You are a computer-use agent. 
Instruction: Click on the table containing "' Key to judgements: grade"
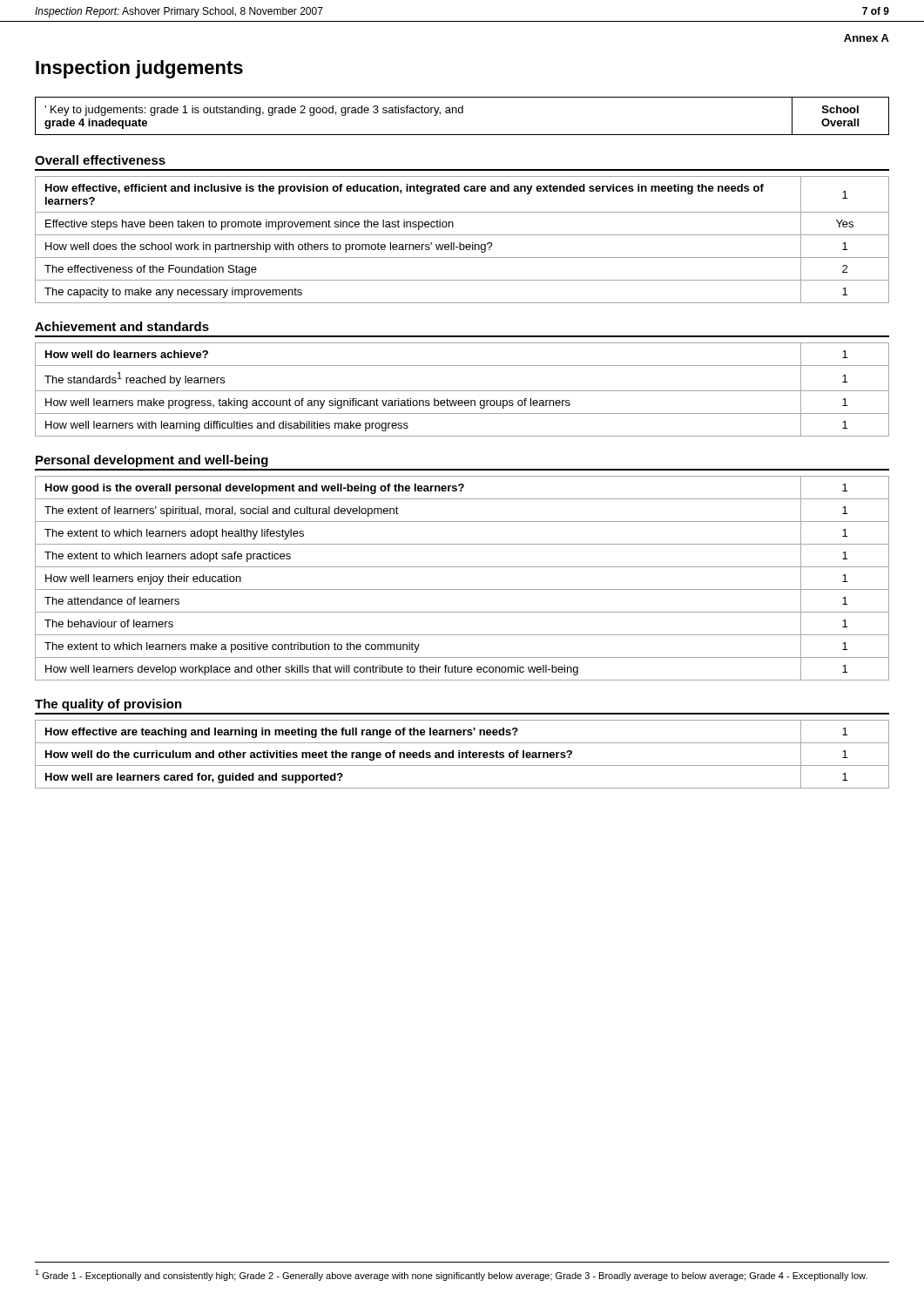pyautogui.click(x=462, y=116)
